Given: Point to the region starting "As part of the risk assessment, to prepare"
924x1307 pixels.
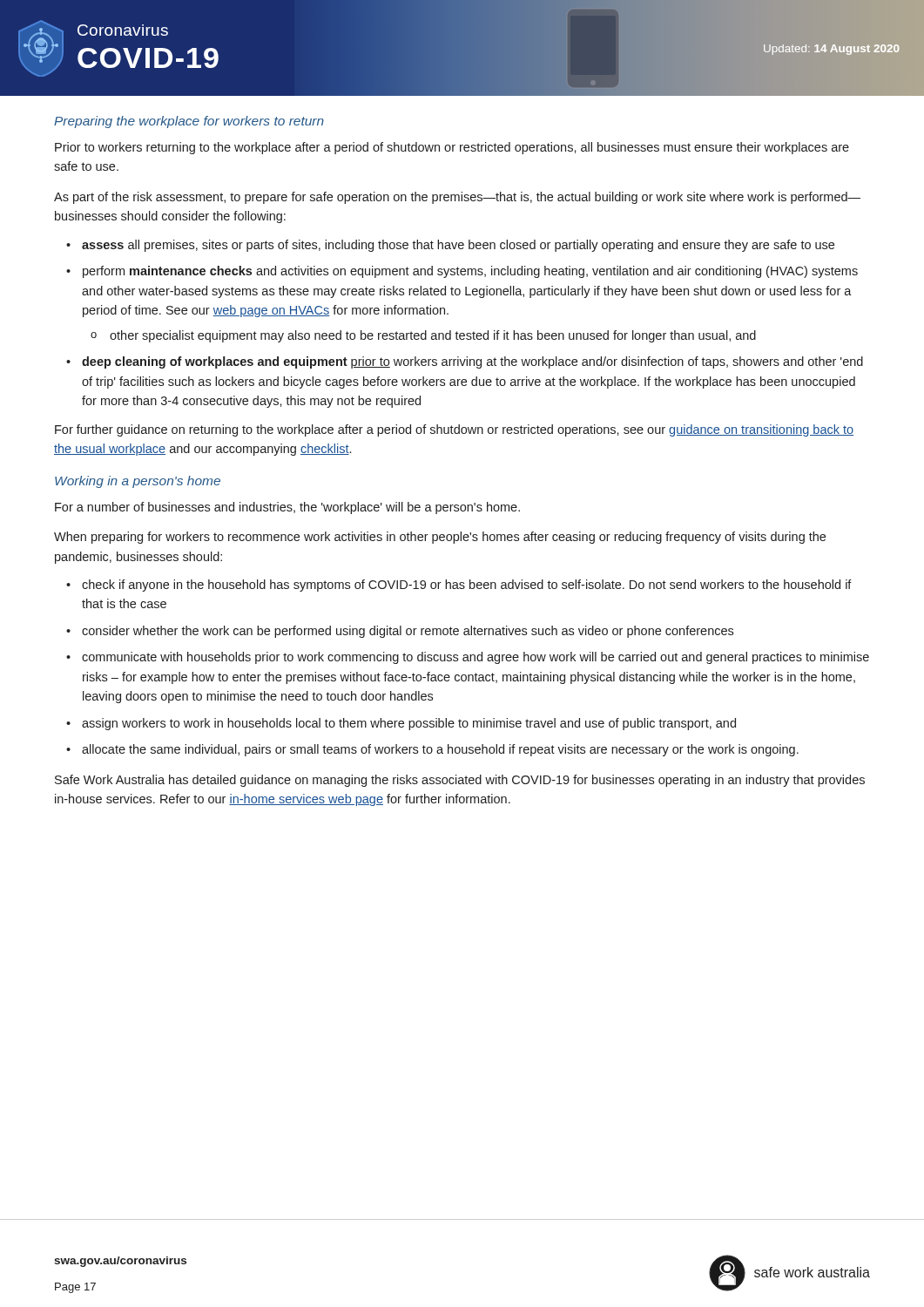Looking at the screenshot, I should point(457,207).
